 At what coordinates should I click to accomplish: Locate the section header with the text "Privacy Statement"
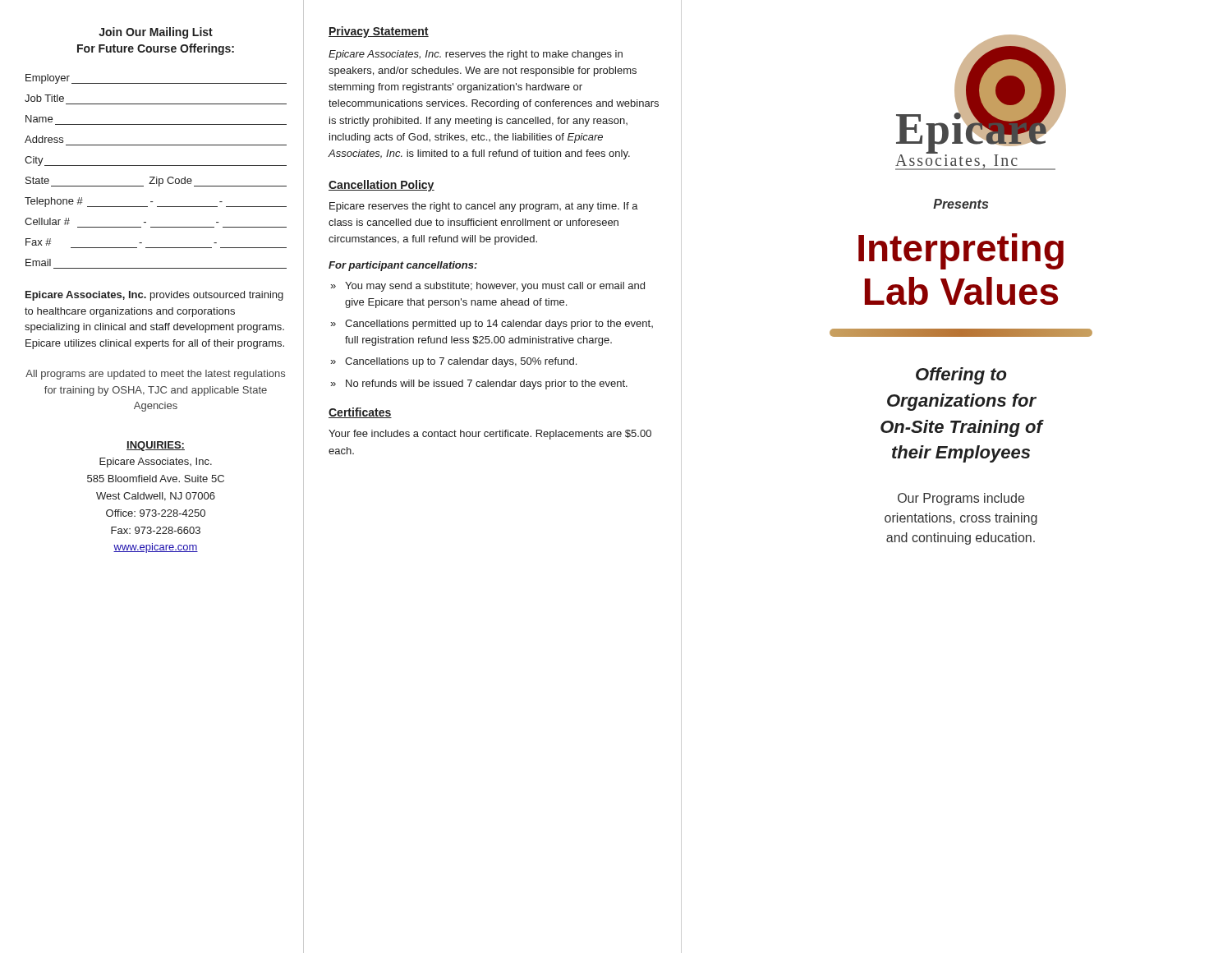(378, 31)
